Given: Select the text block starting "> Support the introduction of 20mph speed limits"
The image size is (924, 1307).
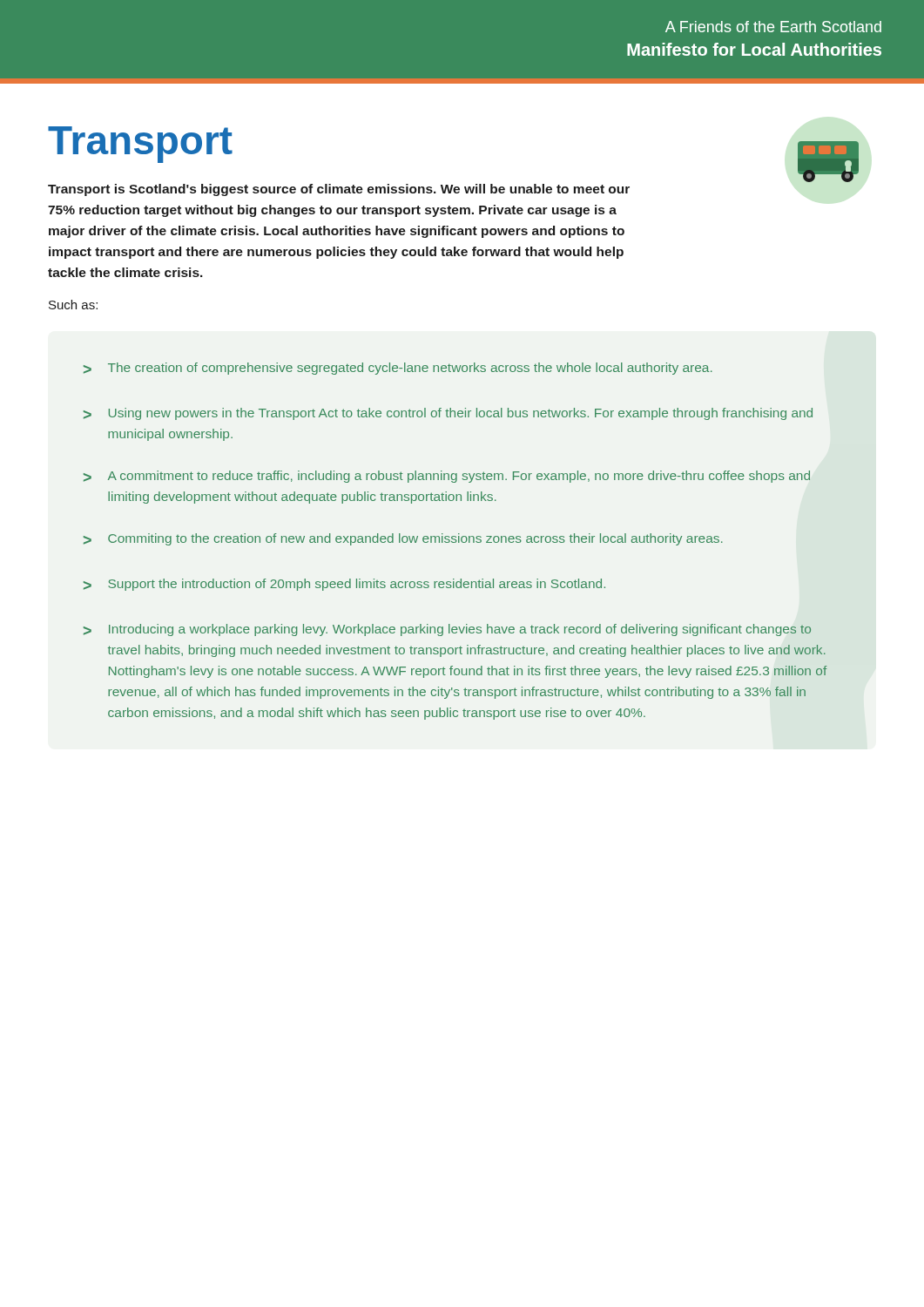Looking at the screenshot, I should 345,585.
